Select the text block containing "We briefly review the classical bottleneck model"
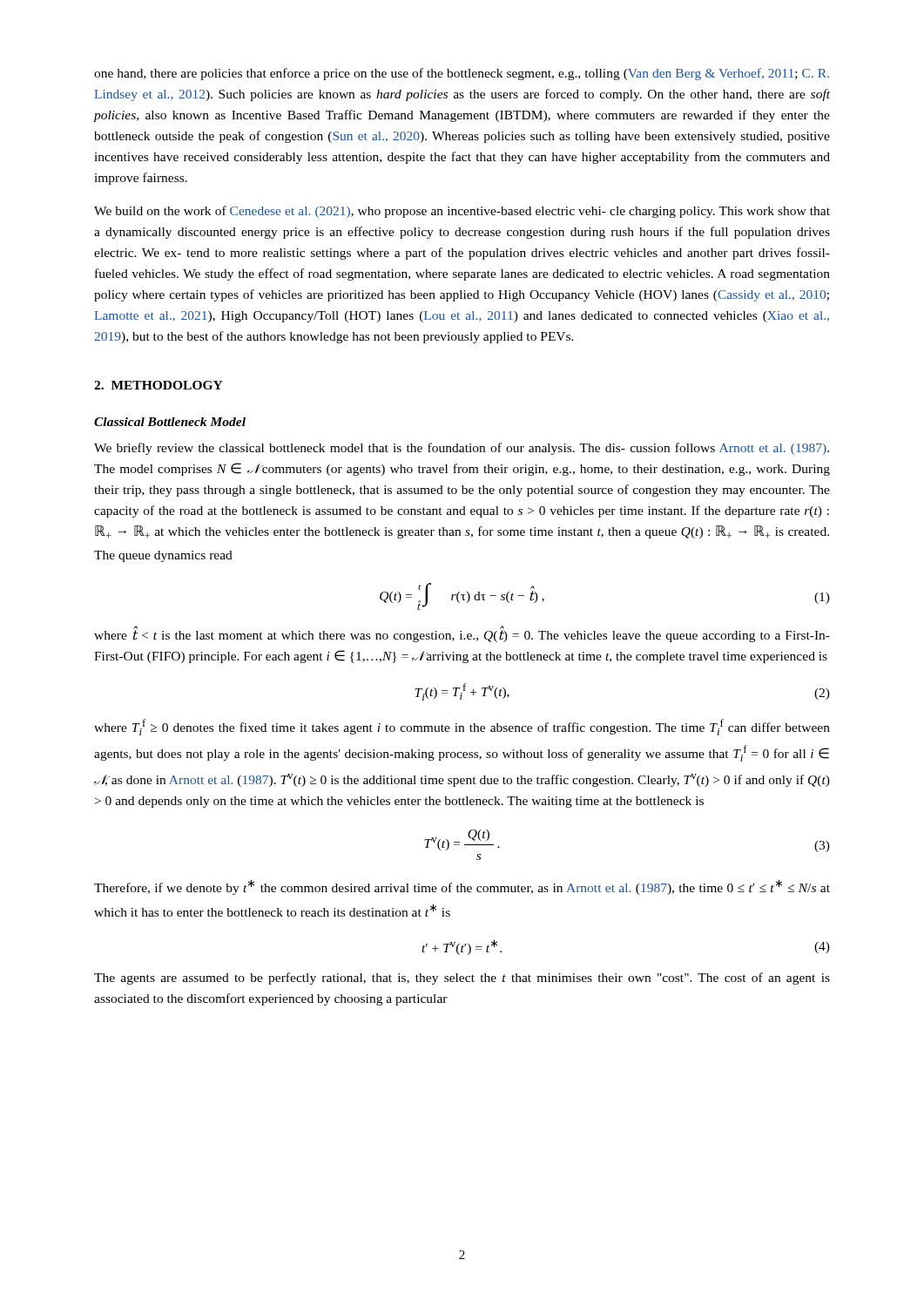 [462, 501]
